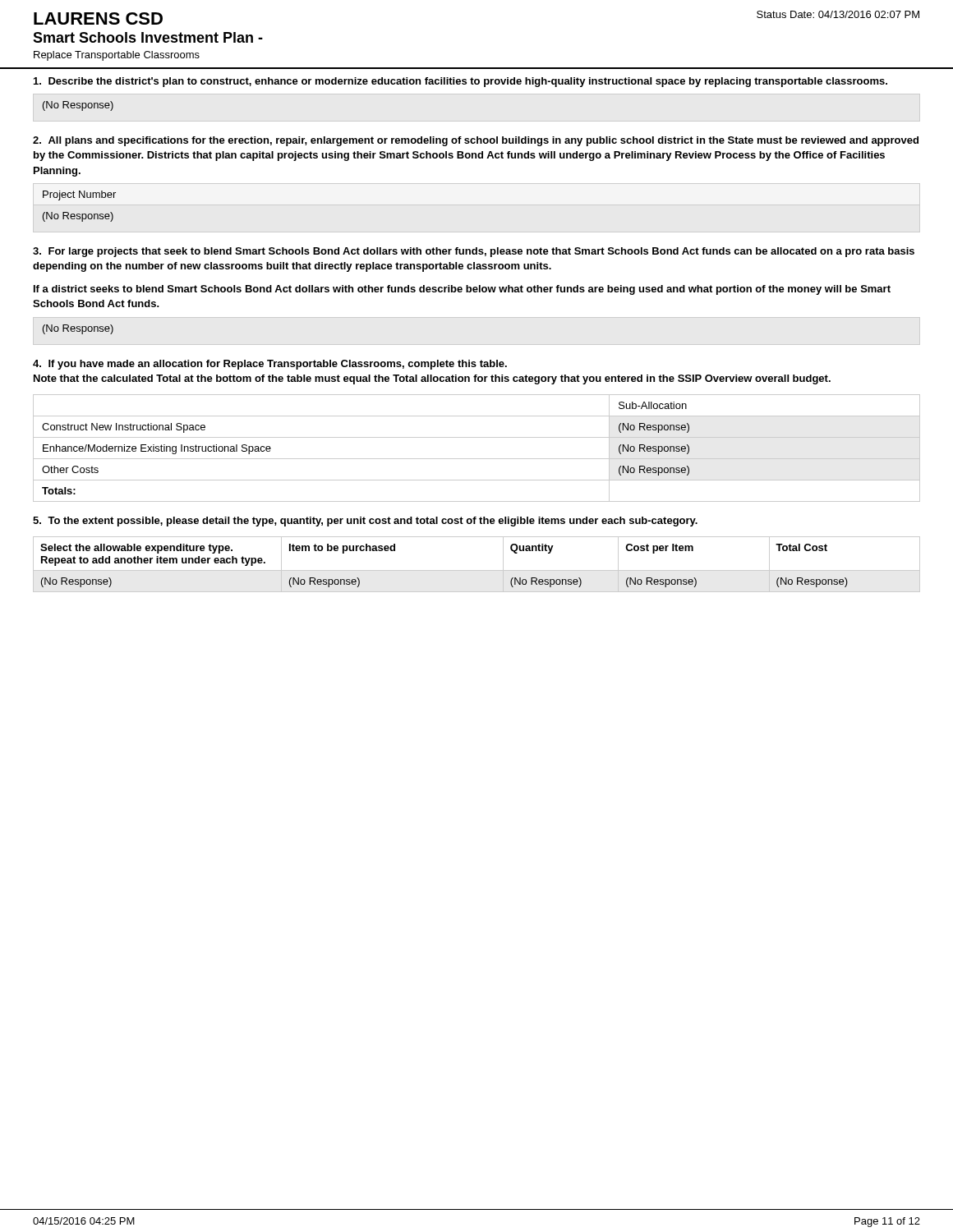Image resolution: width=953 pixels, height=1232 pixels.
Task: Select the text block starting "5. To the extent possible,"
Action: [x=476, y=553]
